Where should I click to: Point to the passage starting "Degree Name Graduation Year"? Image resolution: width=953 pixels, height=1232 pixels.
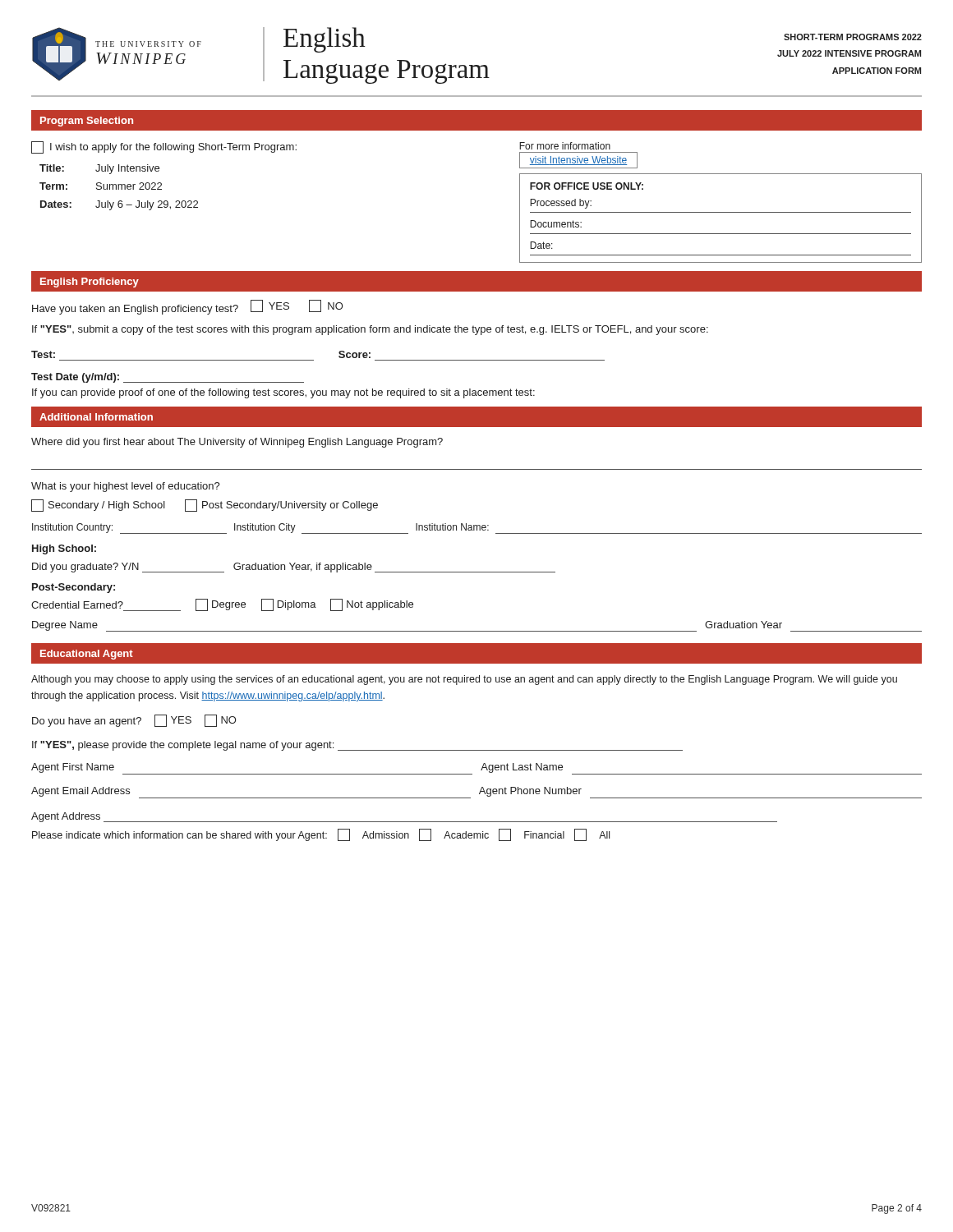pyautogui.click(x=476, y=625)
